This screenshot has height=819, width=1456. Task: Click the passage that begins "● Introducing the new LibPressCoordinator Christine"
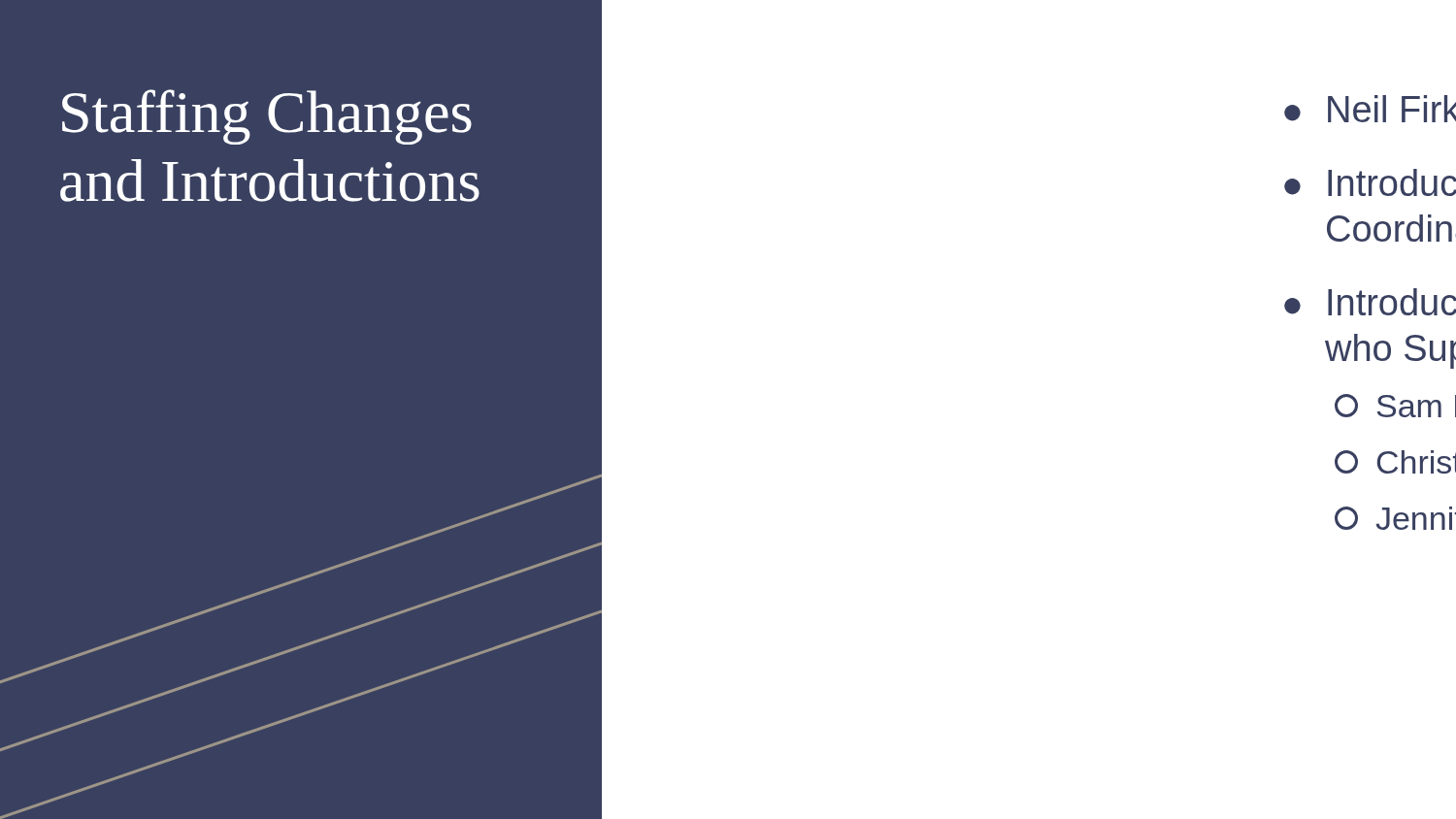[x=1369, y=207]
